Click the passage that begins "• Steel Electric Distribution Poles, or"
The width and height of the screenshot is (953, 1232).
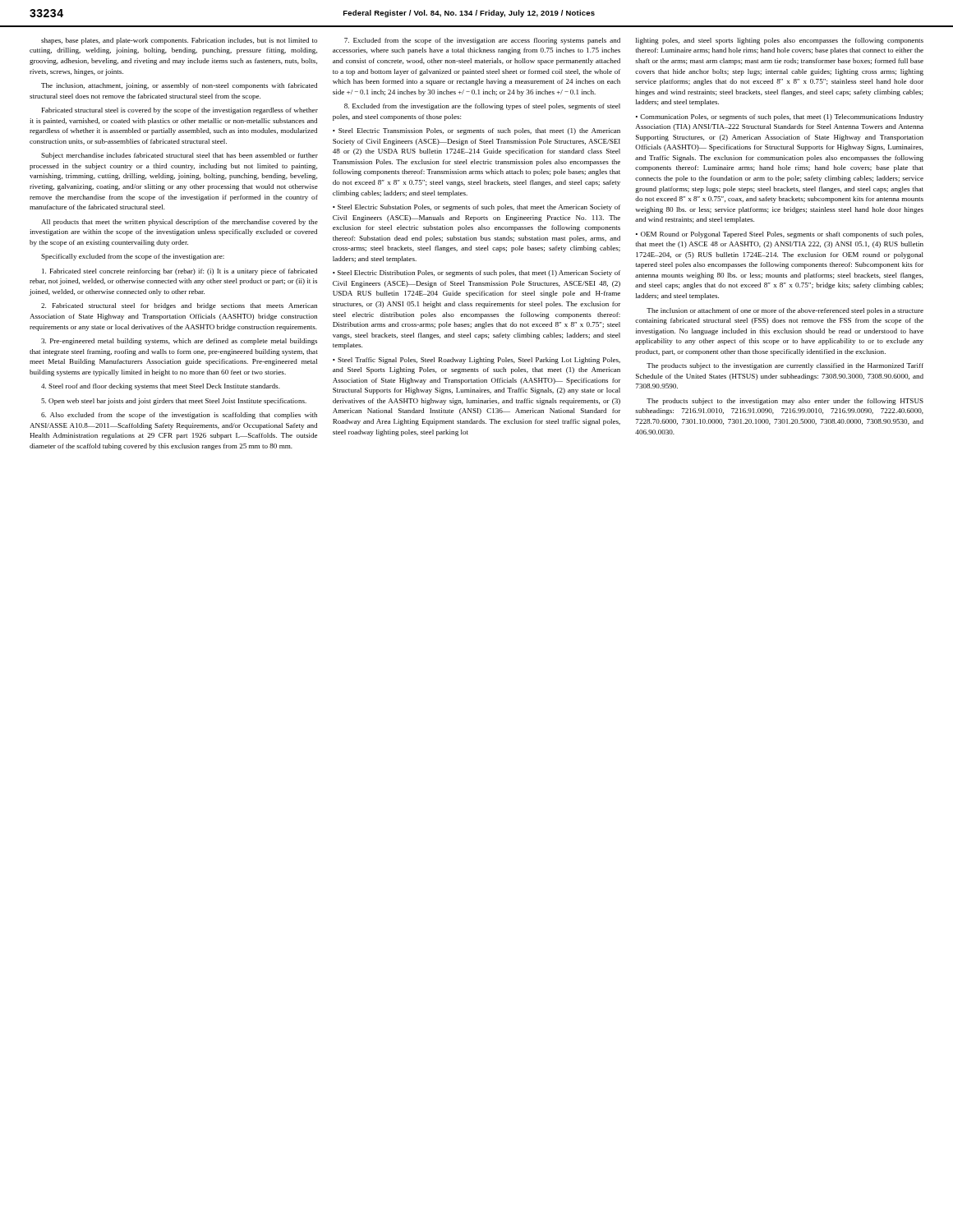[477, 309]
